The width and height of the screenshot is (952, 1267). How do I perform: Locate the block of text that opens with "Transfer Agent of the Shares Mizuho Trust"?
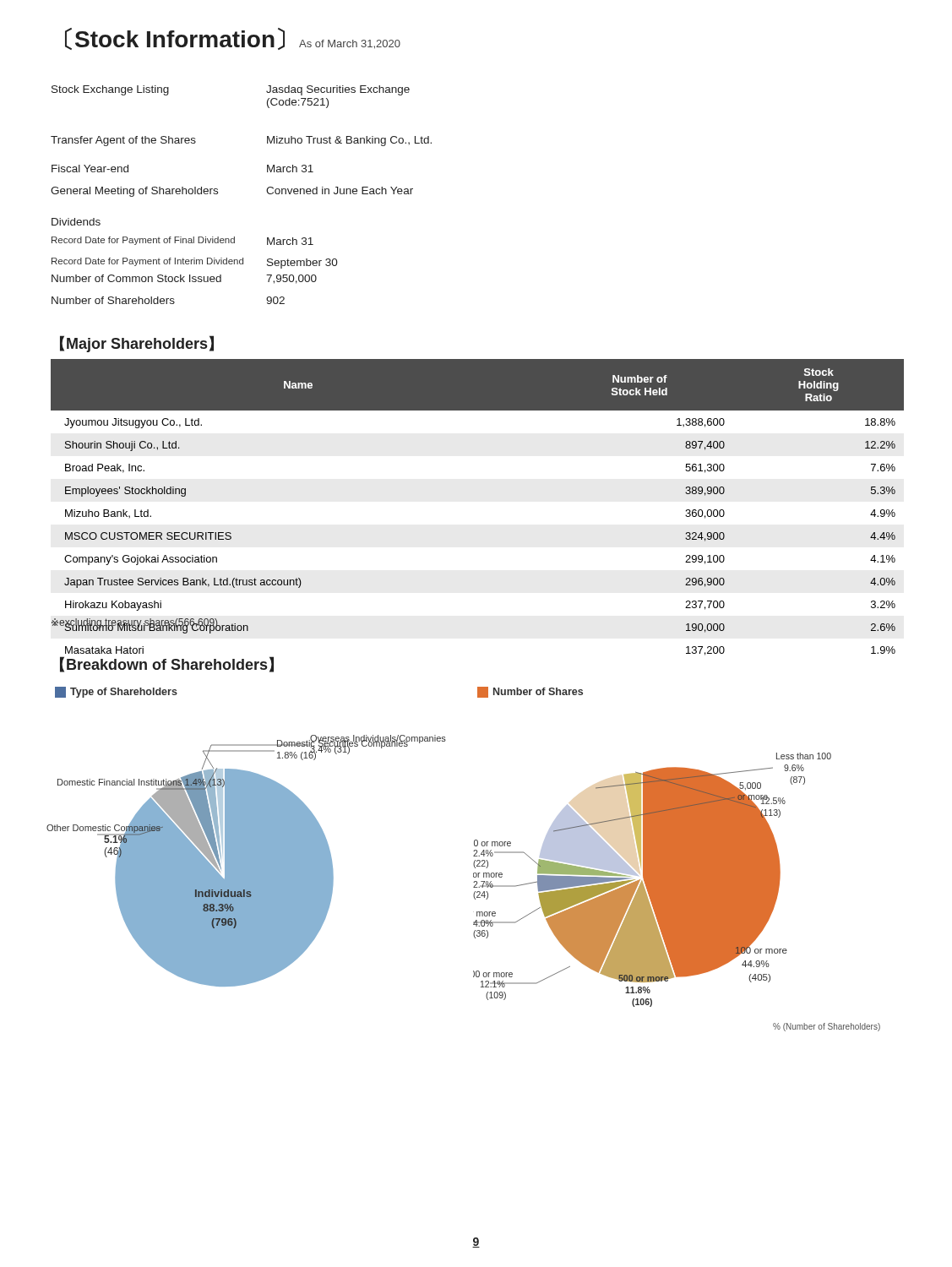click(x=287, y=140)
